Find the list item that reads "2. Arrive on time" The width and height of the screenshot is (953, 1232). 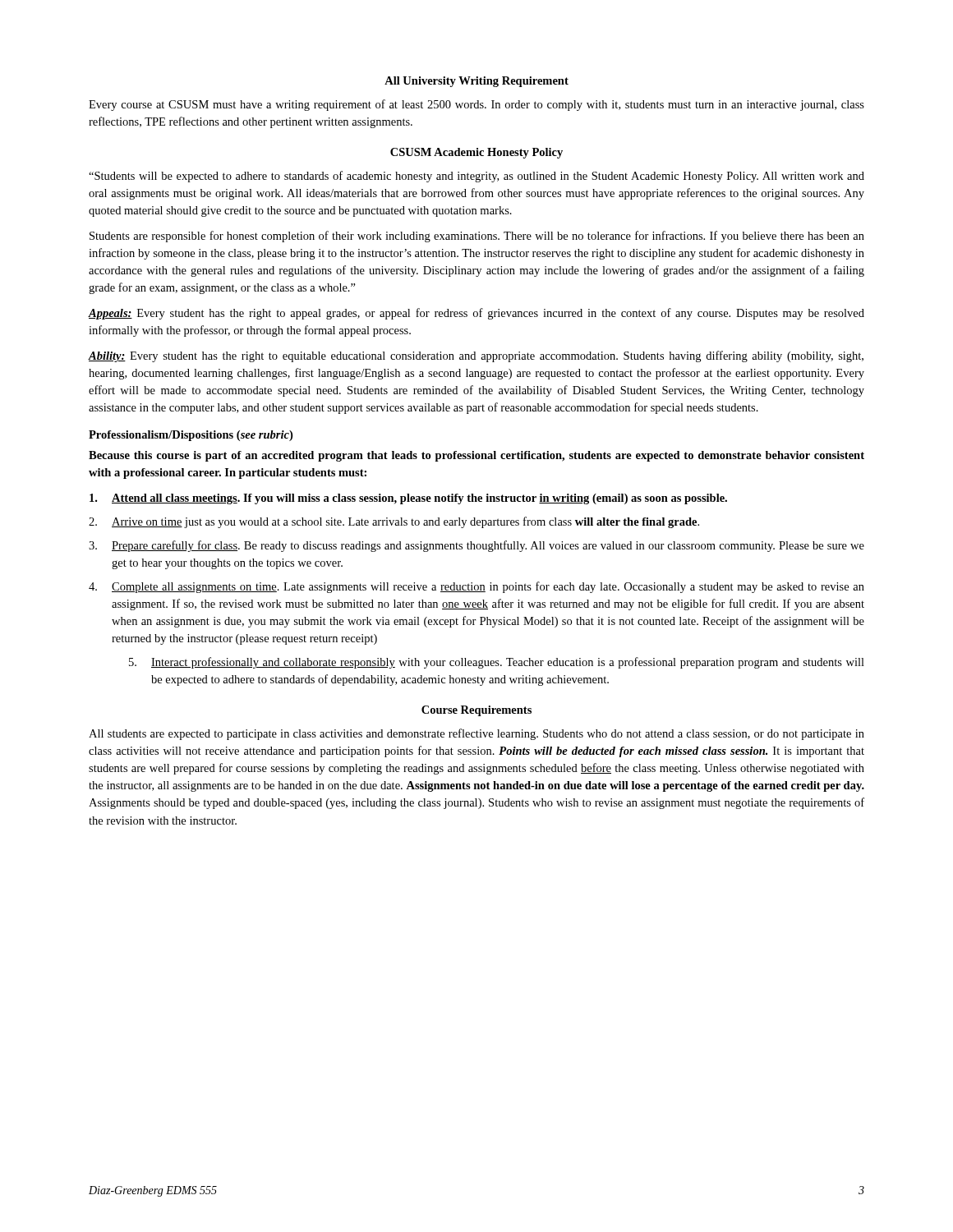click(476, 522)
